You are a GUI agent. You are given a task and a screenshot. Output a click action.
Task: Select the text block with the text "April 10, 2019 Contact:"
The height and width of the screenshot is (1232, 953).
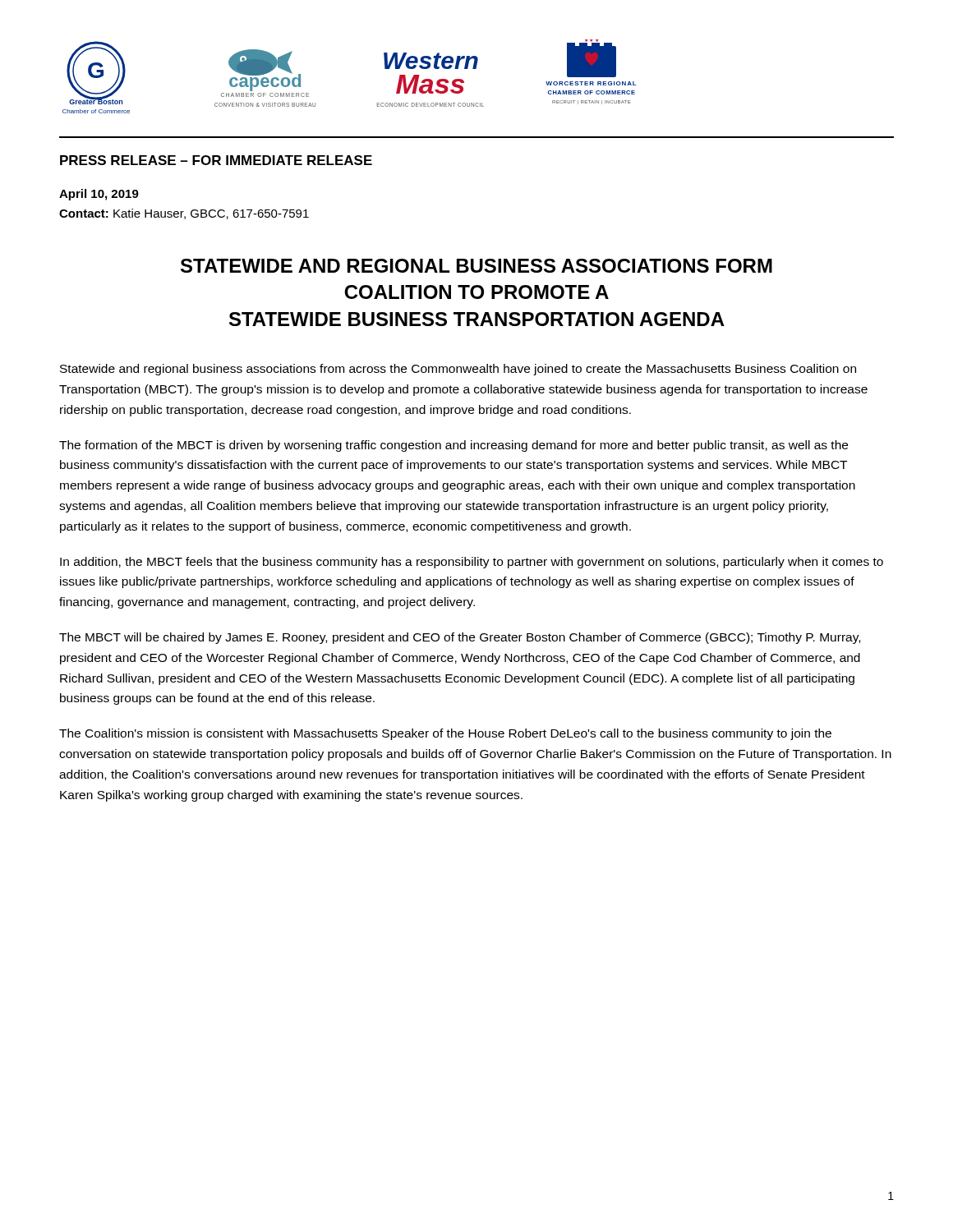tap(184, 203)
